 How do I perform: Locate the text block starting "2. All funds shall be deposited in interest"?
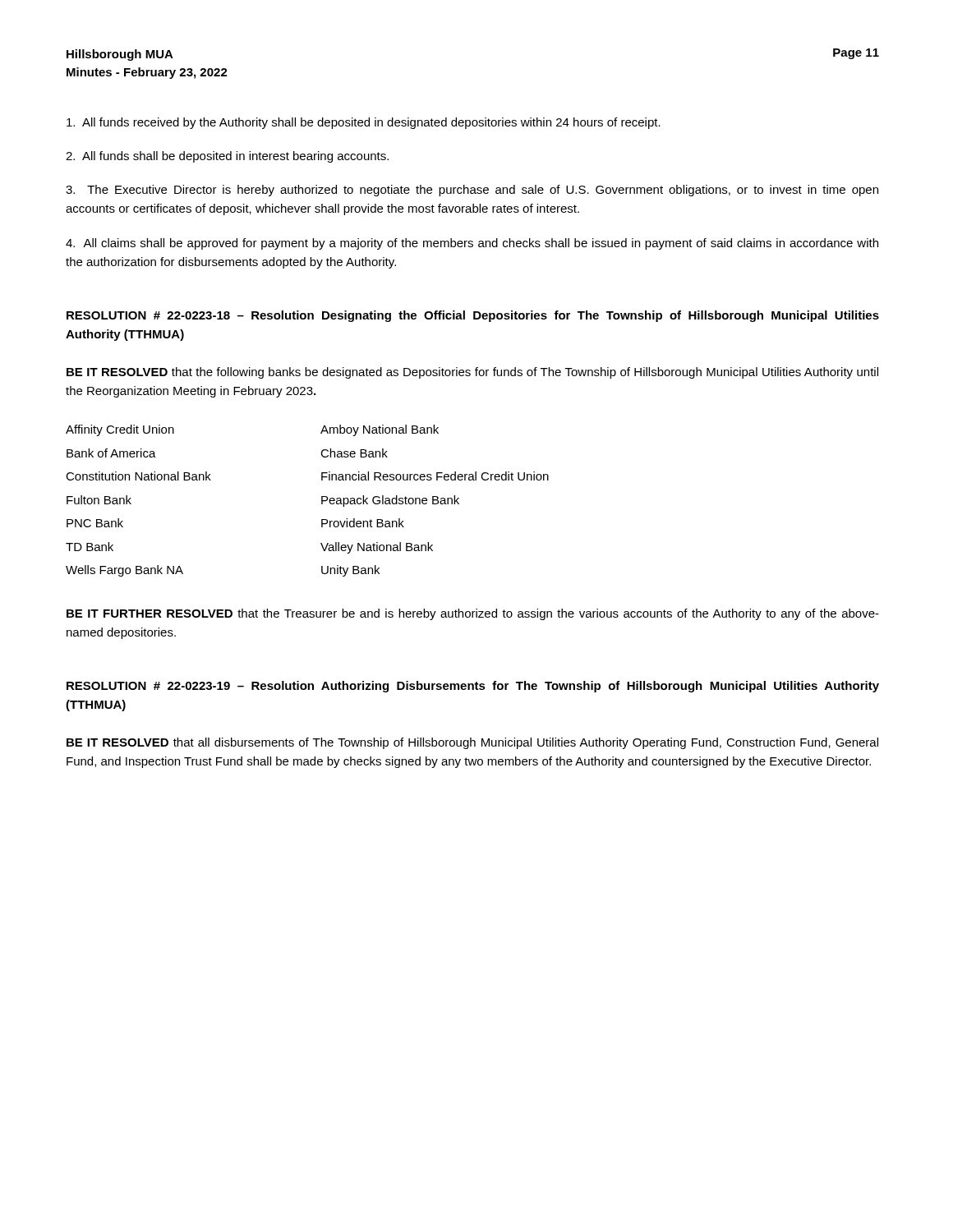click(x=228, y=155)
